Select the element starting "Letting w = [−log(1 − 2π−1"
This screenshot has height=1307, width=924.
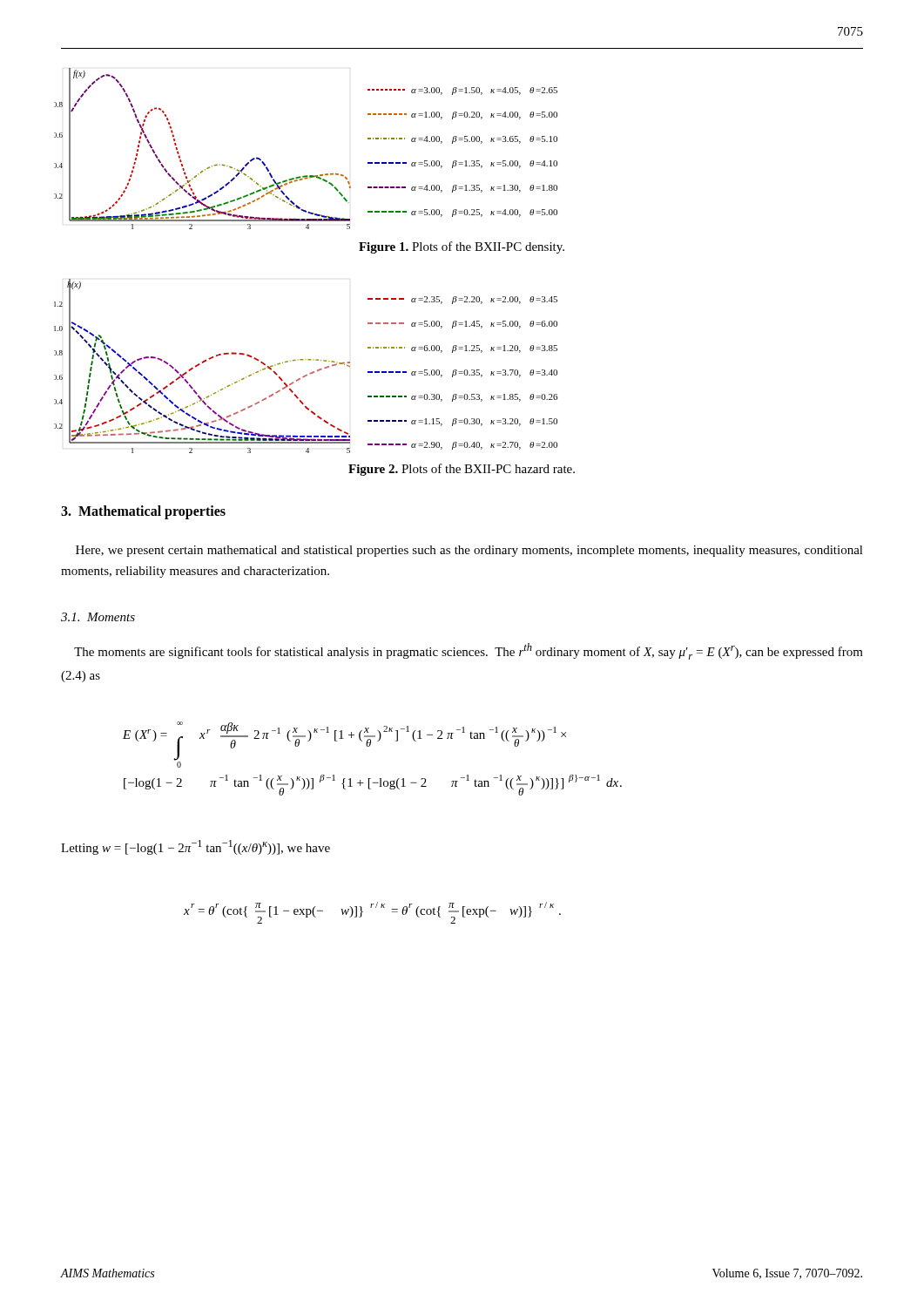196,846
